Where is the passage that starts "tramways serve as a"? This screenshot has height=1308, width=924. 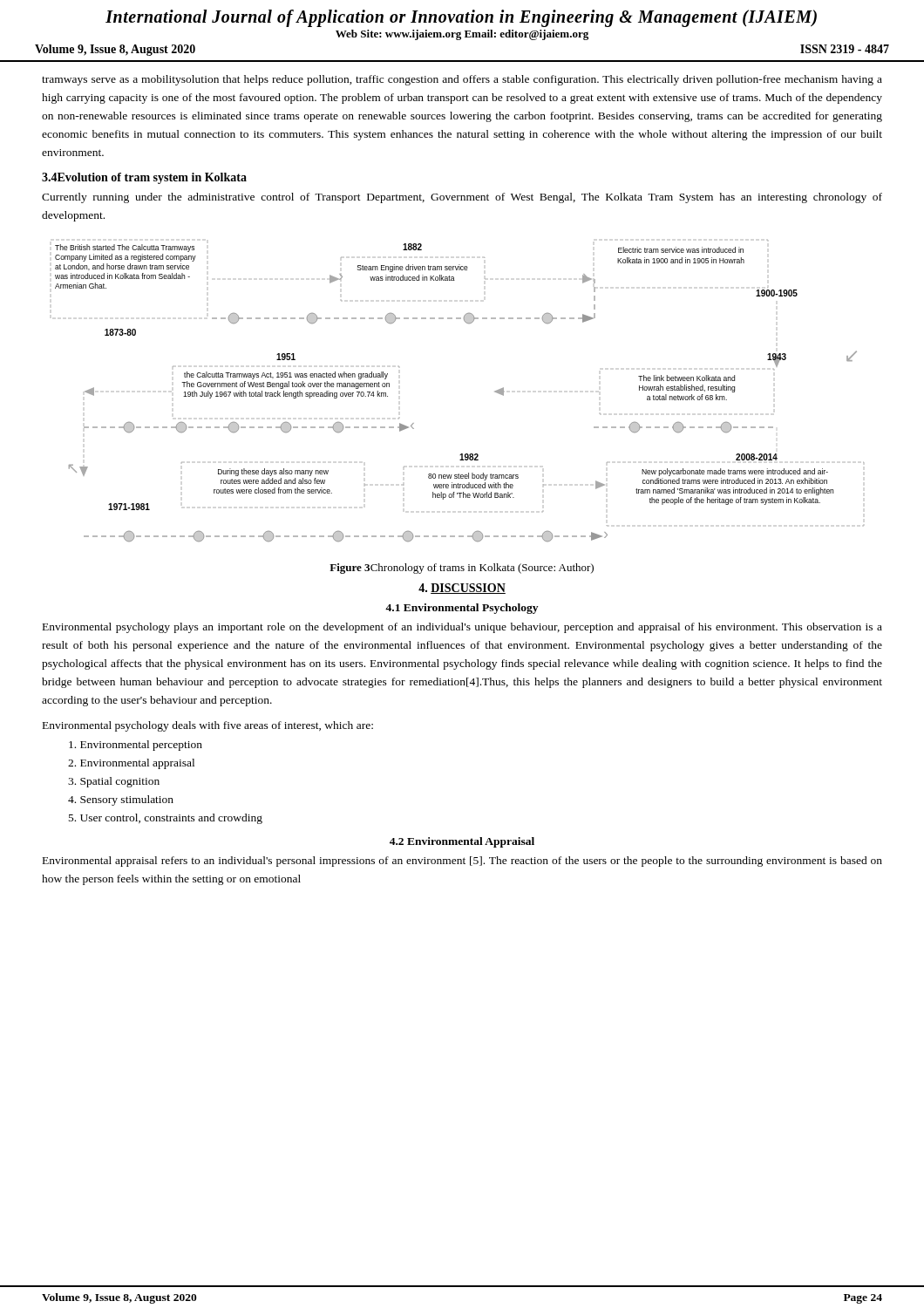pos(462,115)
